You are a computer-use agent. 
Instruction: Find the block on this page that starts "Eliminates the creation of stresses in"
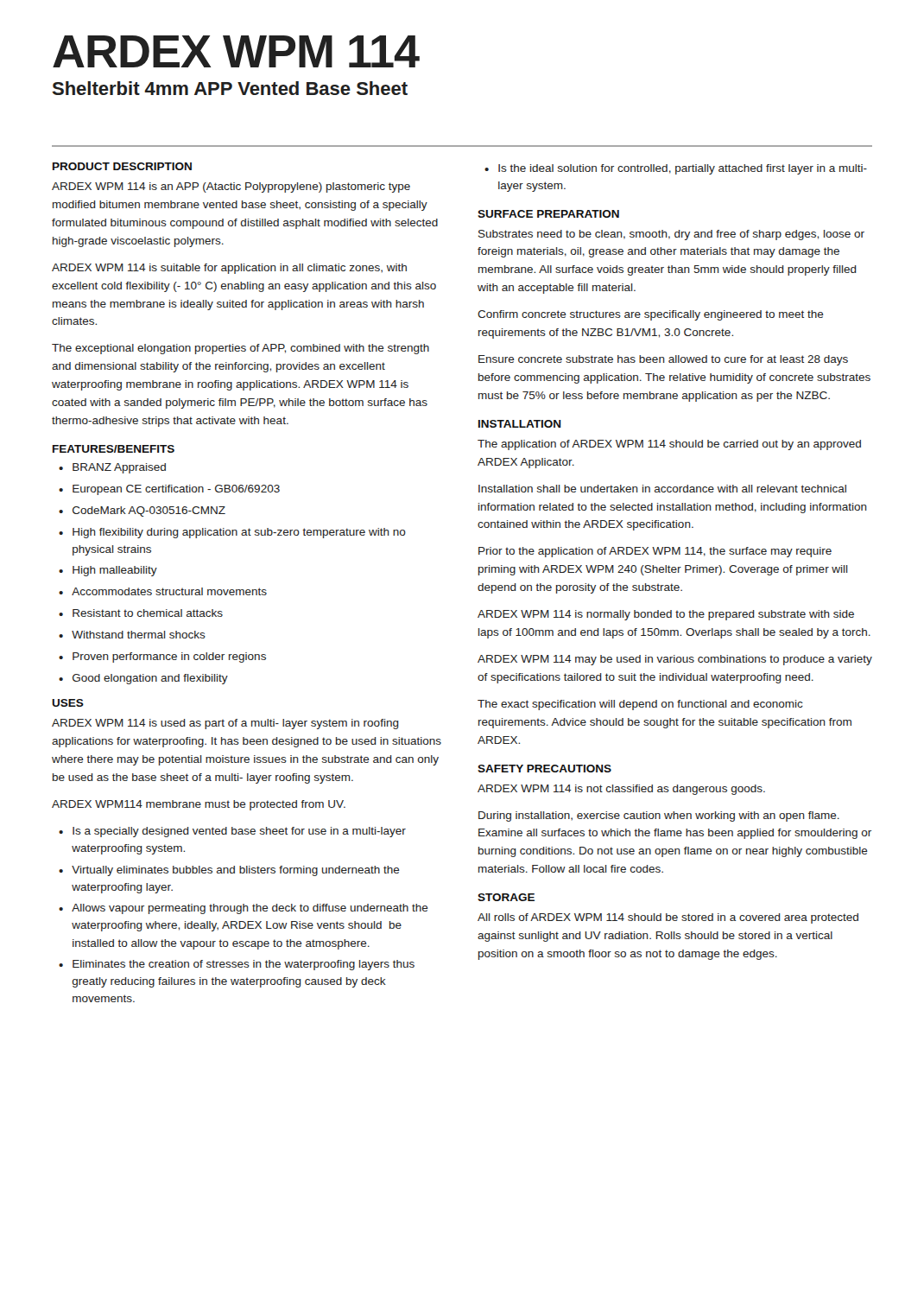[243, 981]
